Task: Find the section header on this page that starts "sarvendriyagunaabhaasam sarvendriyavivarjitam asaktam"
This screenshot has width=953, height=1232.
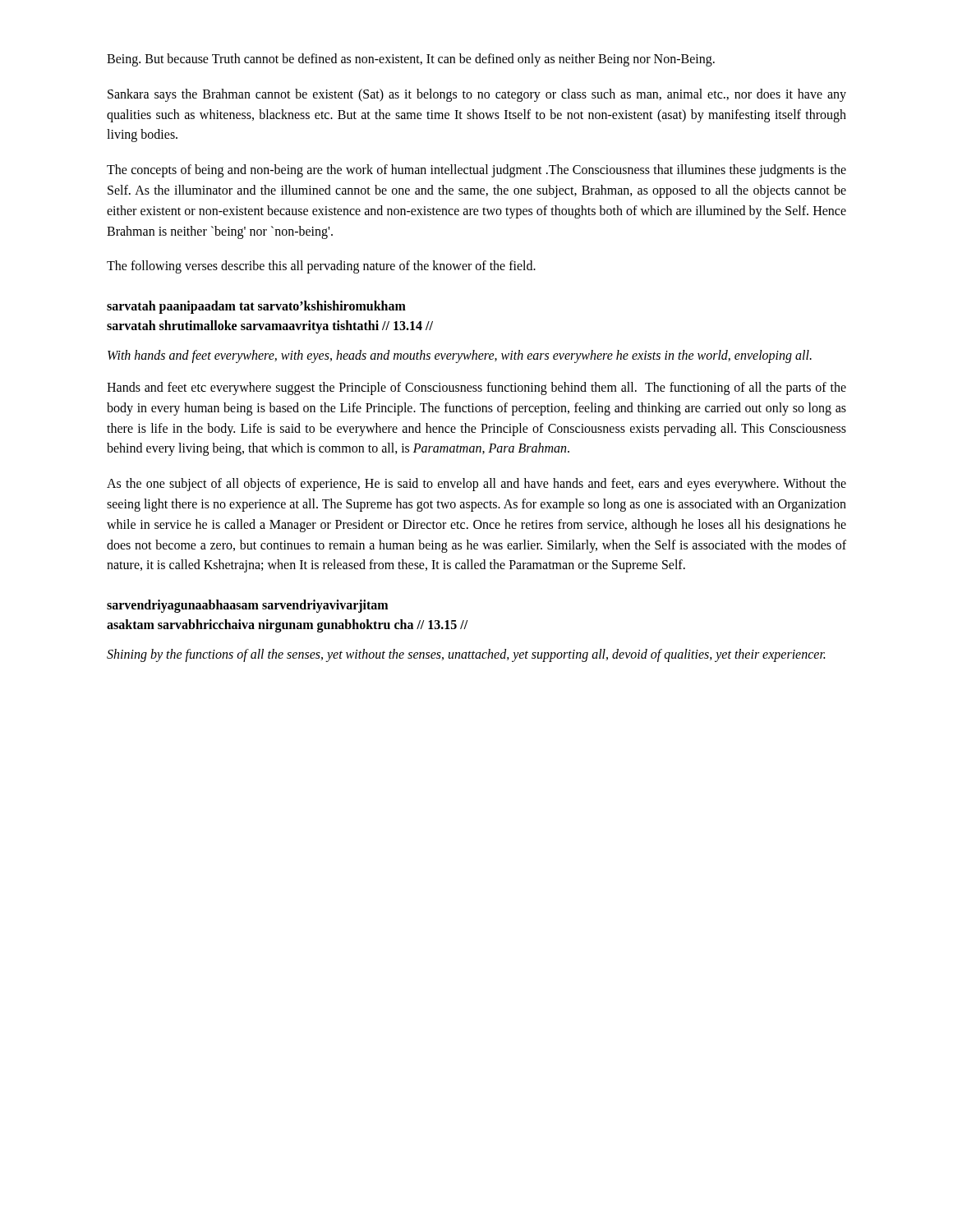Action: [x=287, y=615]
